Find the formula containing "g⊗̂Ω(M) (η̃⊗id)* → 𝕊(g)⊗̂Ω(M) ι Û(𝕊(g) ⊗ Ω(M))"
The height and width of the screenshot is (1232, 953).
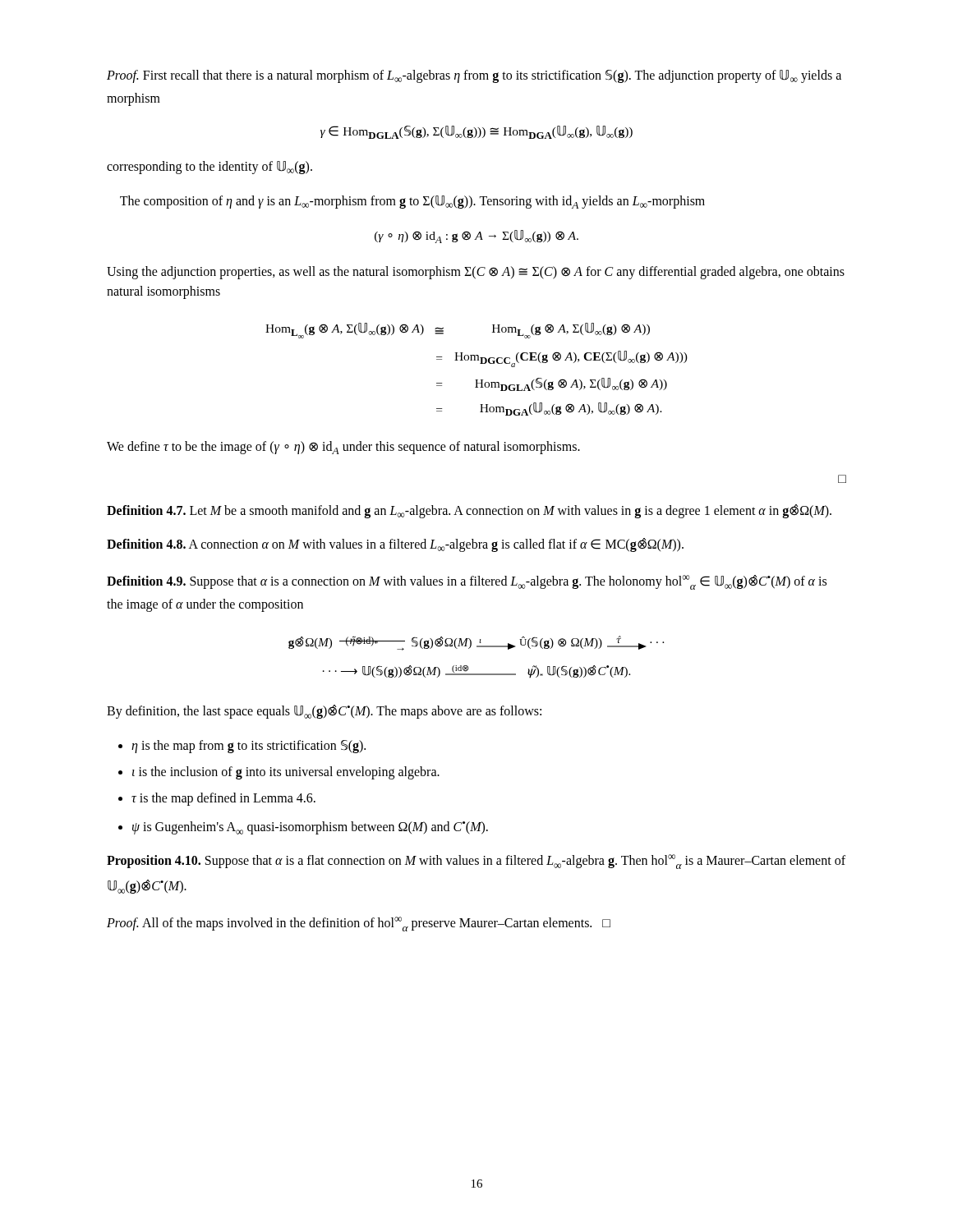(476, 657)
